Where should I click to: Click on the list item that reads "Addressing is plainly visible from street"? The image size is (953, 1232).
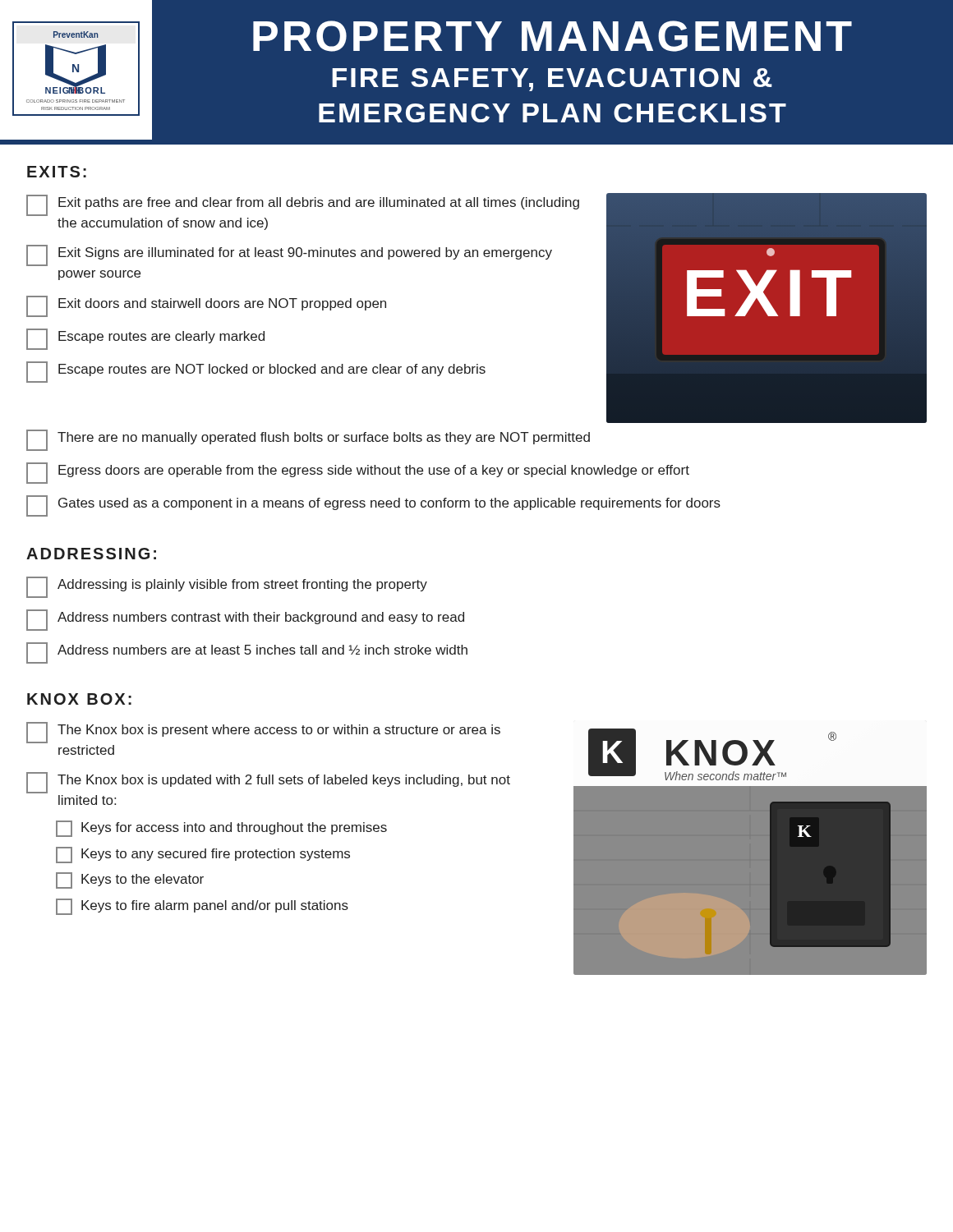point(227,587)
